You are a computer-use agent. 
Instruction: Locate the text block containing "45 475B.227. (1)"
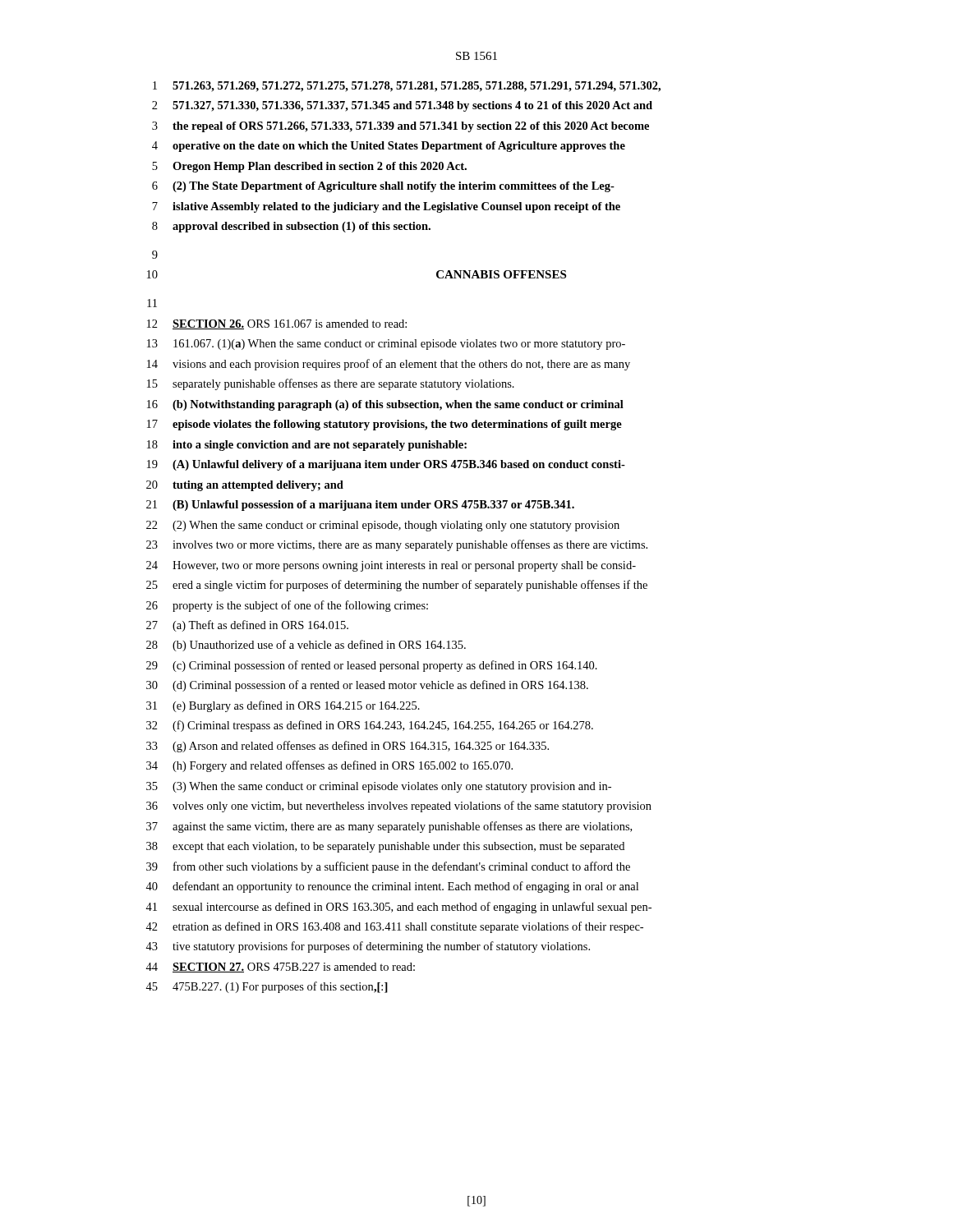[x=267, y=987]
